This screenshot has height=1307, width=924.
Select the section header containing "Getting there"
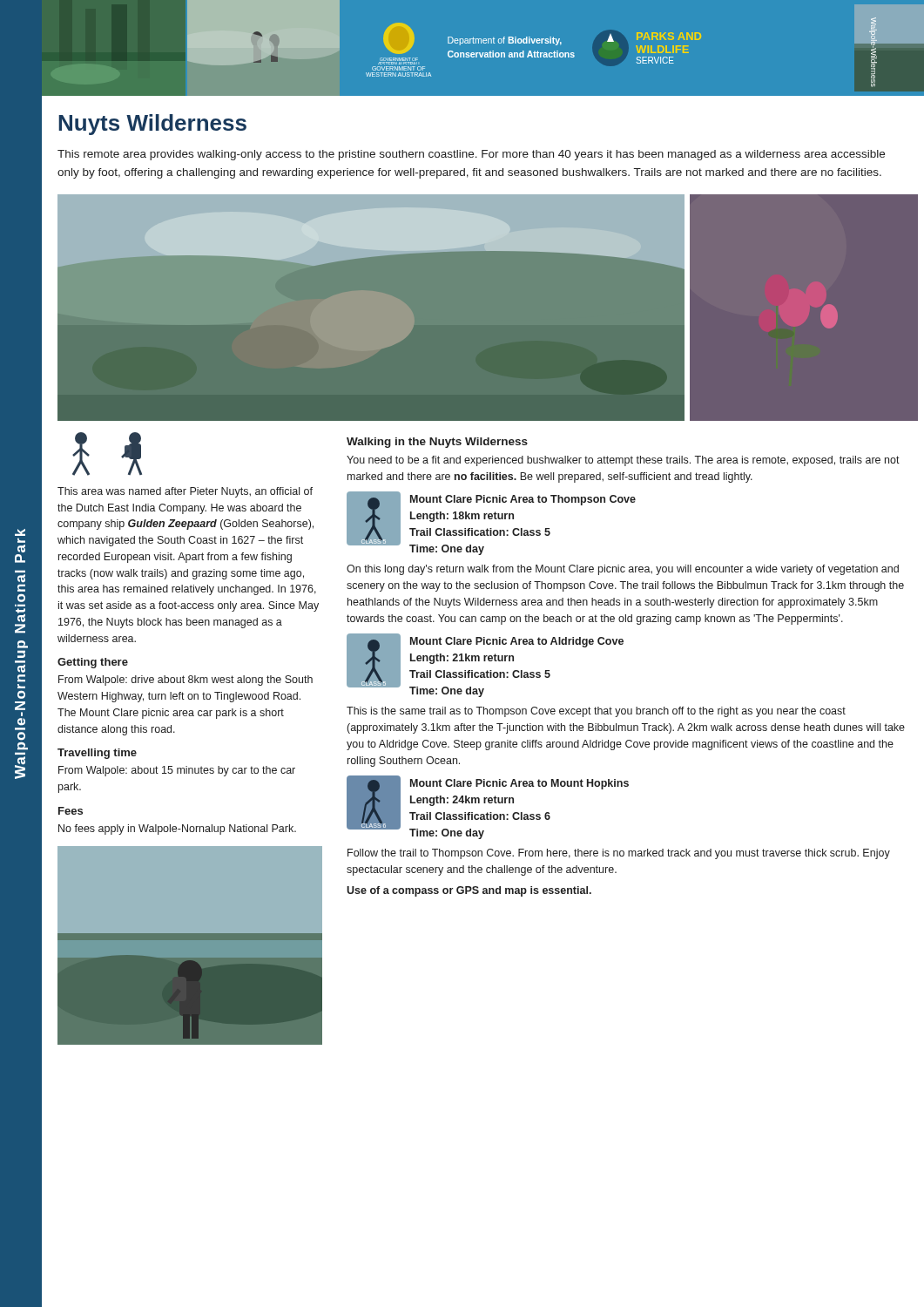pyautogui.click(x=93, y=662)
